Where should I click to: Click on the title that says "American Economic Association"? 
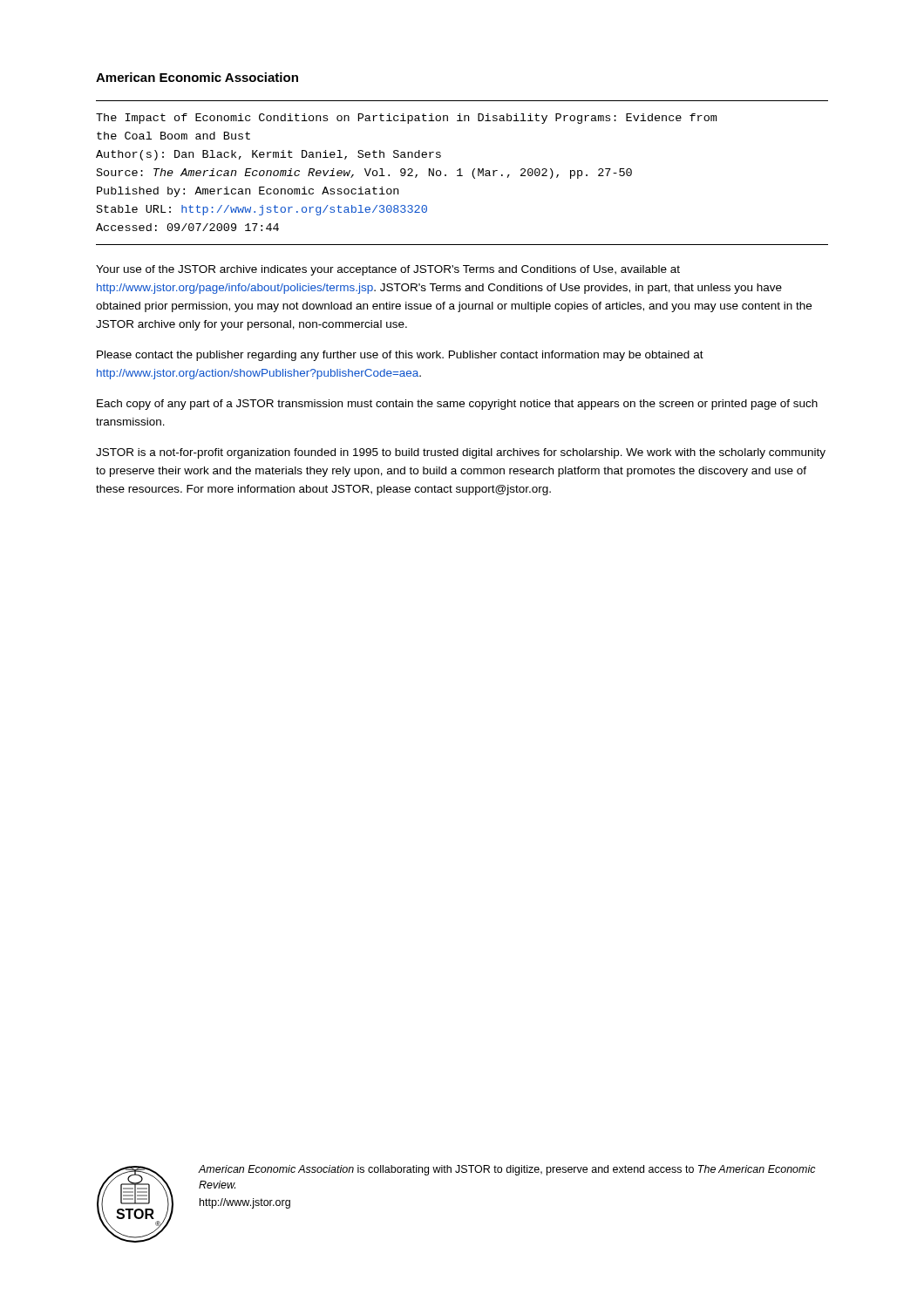[197, 77]
